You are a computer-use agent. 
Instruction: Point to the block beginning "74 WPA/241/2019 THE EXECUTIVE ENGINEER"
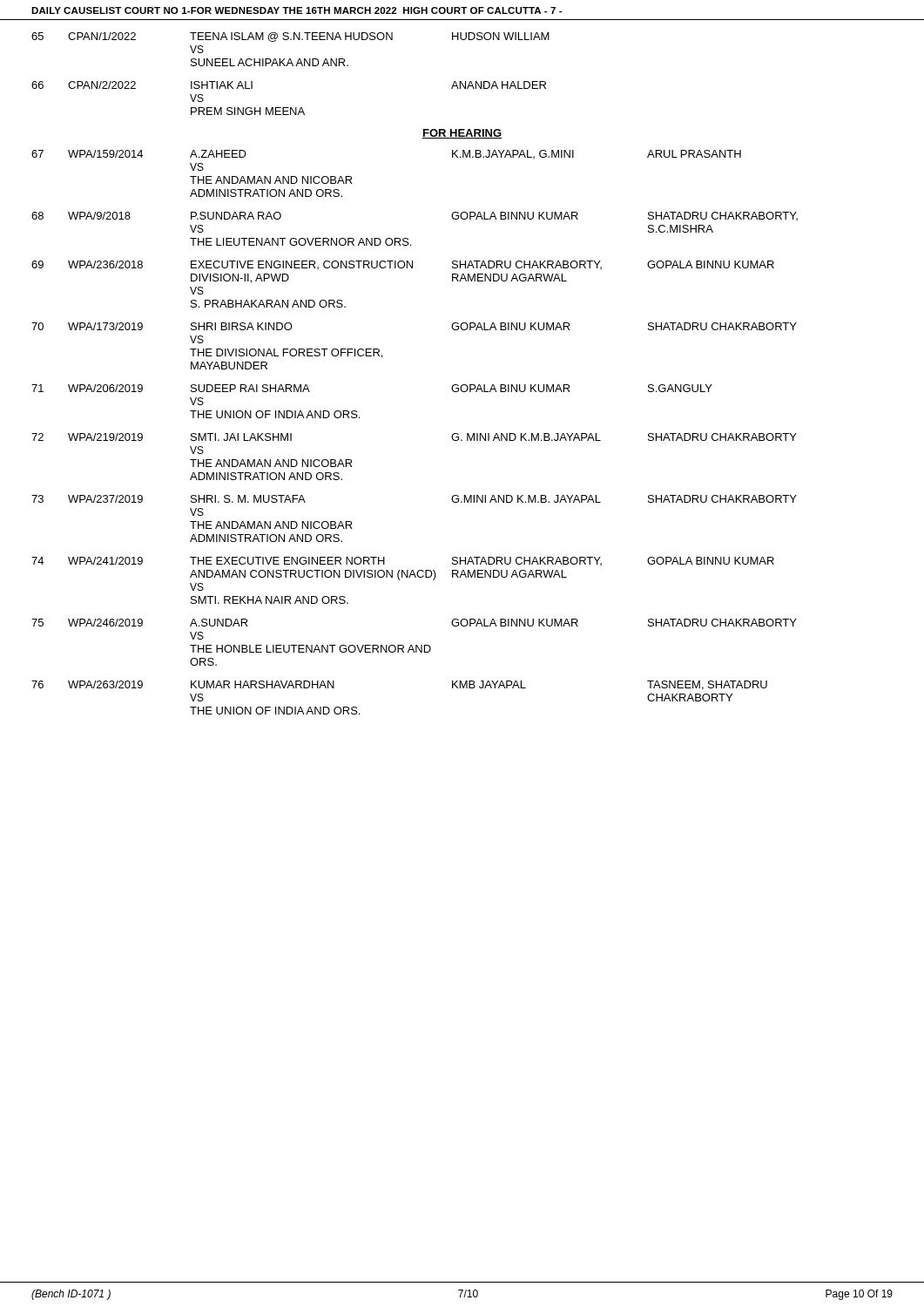pos(433,580)
